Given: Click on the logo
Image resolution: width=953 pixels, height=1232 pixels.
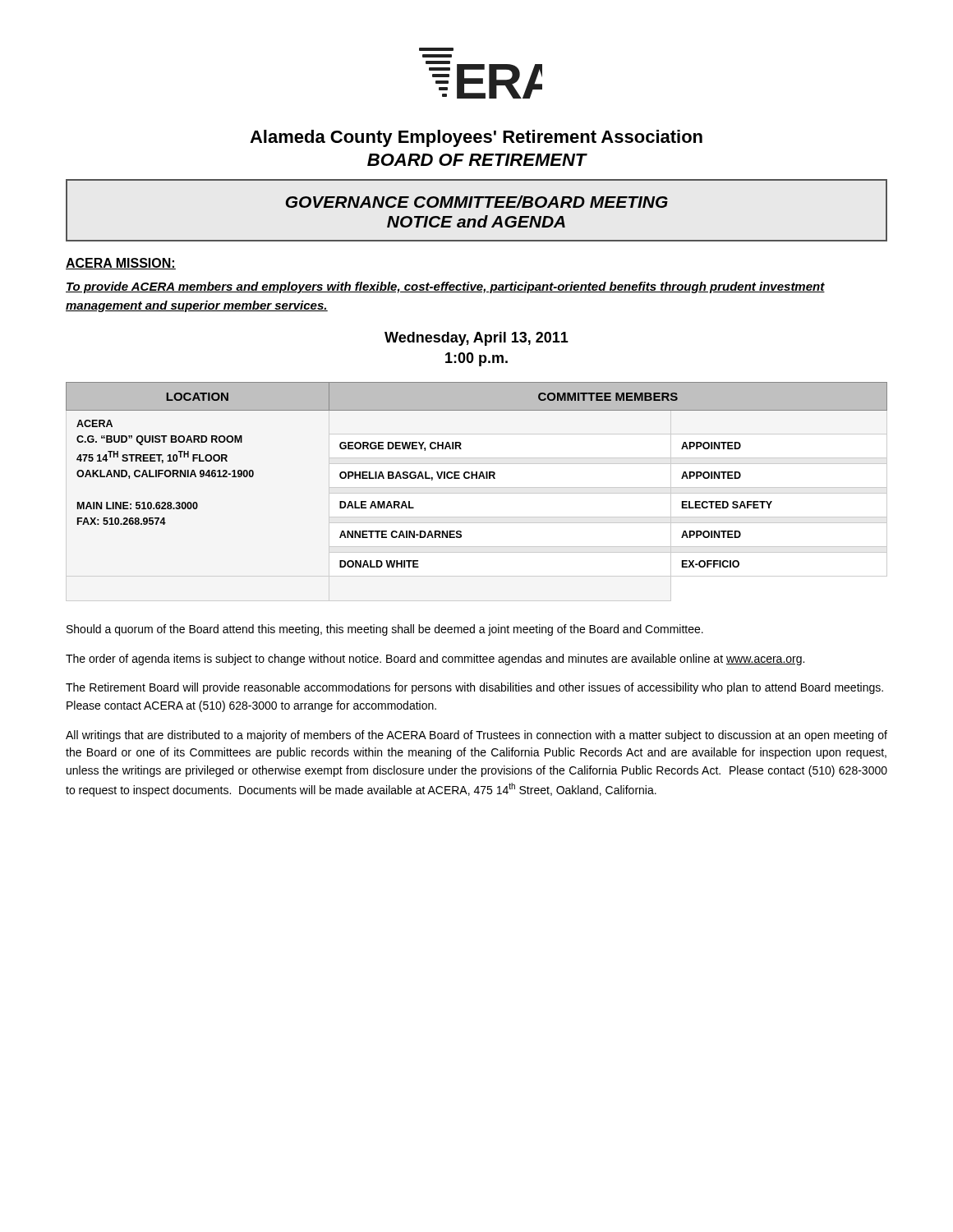Looking at the screenshot, I should (x=476, y=76).
